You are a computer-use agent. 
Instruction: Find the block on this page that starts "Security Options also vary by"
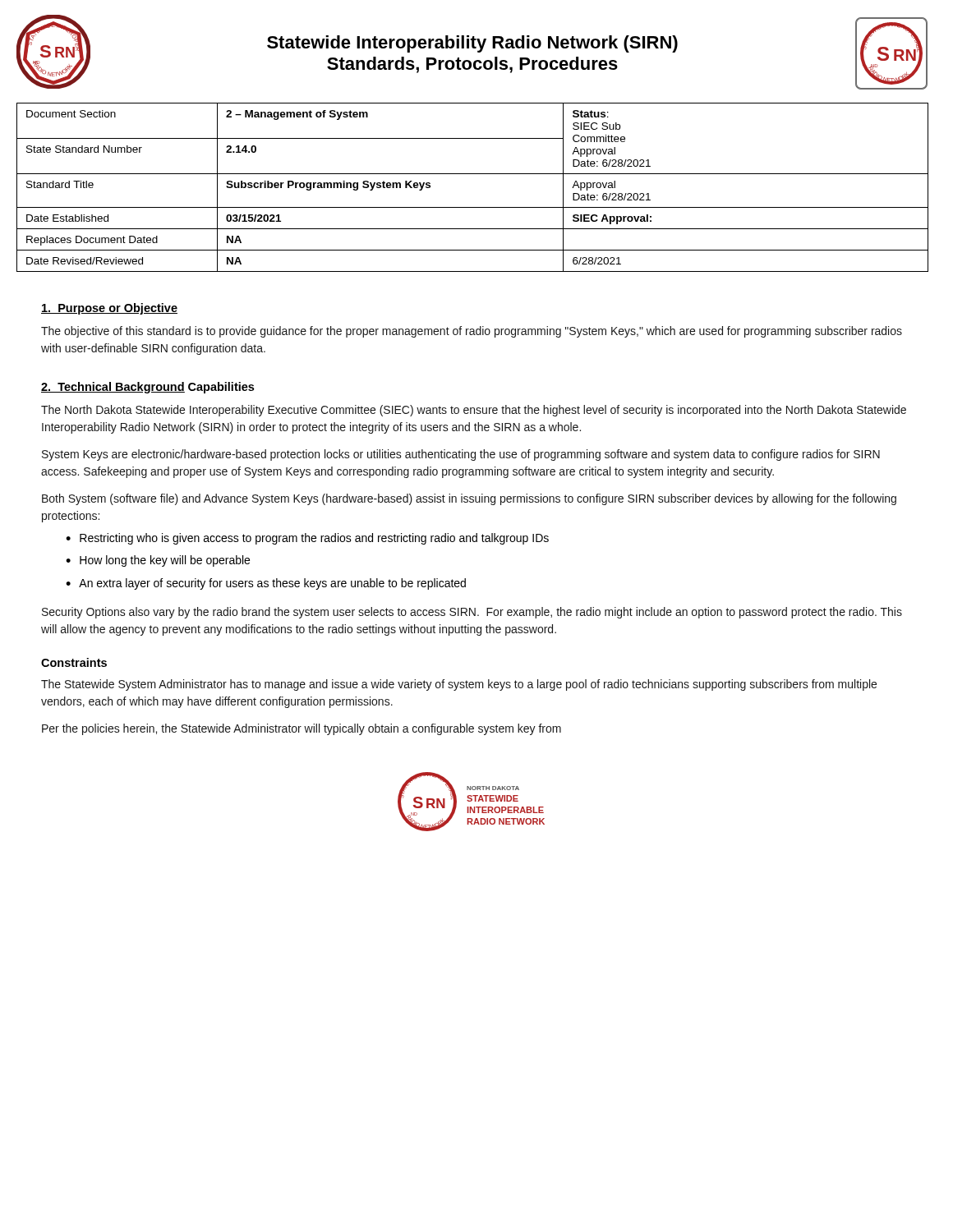click(472, 621)
